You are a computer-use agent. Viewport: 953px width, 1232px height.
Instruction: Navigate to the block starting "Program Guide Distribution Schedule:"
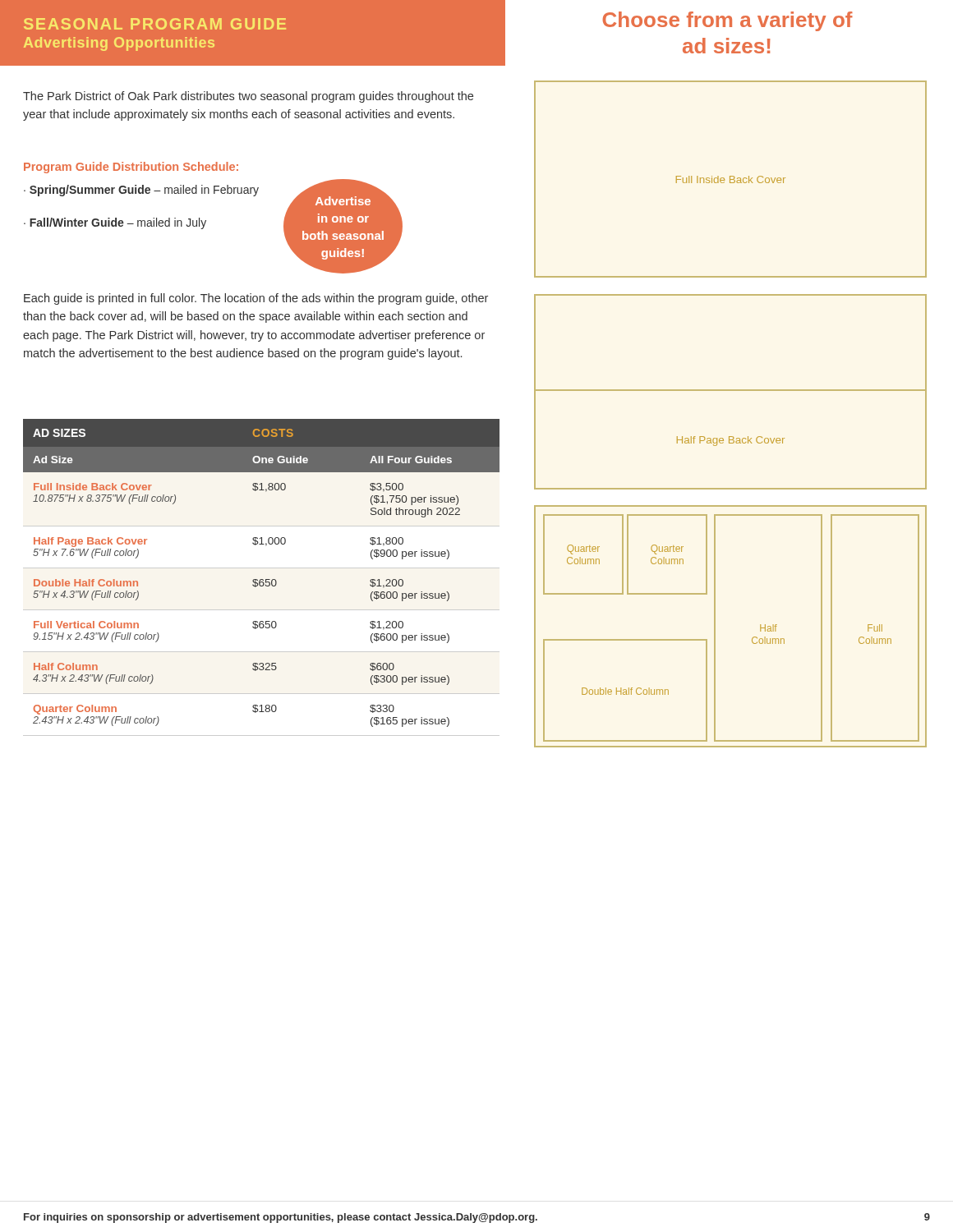(131, 167)
